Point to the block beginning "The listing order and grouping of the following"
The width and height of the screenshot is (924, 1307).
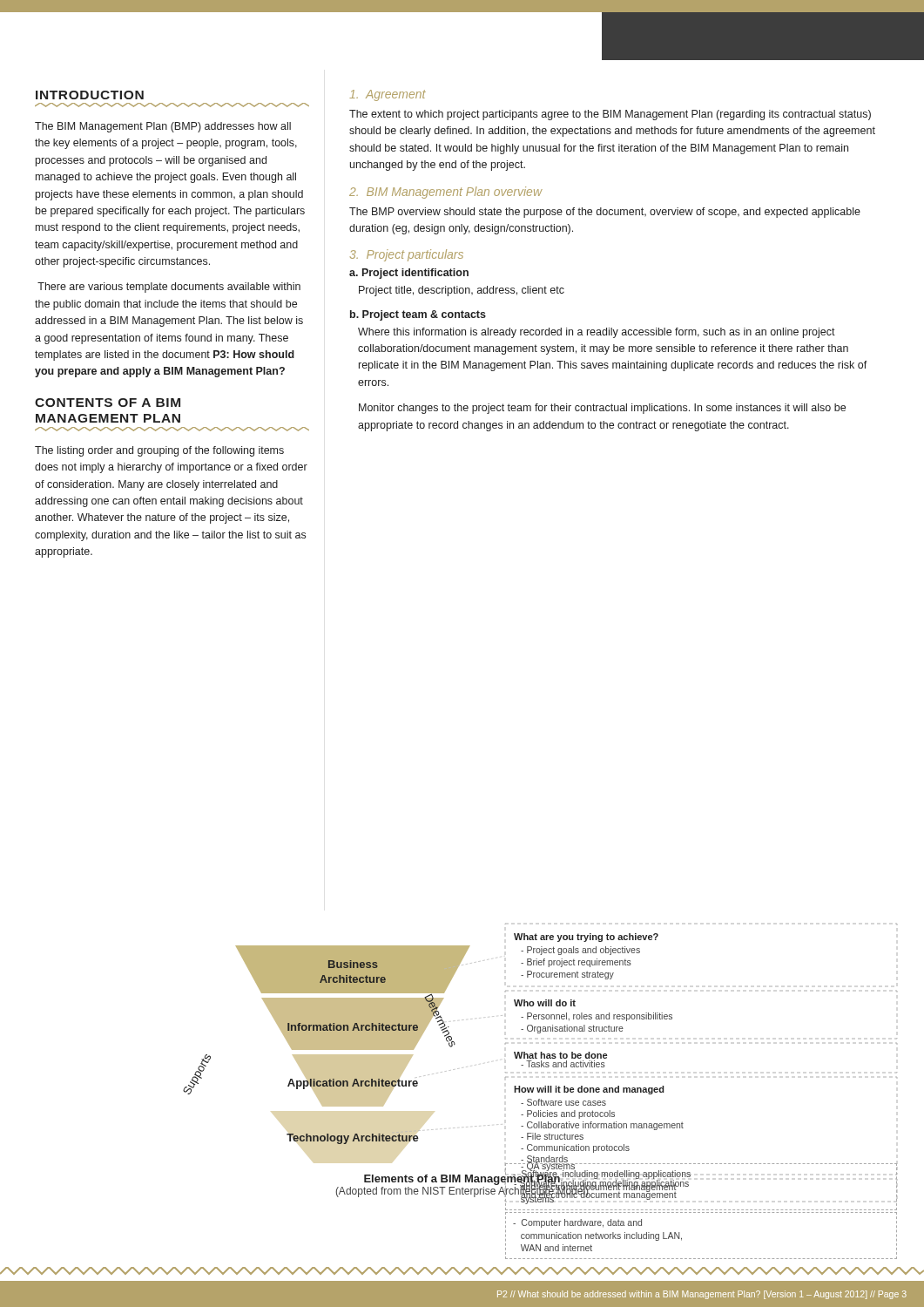tap(171, 501)
